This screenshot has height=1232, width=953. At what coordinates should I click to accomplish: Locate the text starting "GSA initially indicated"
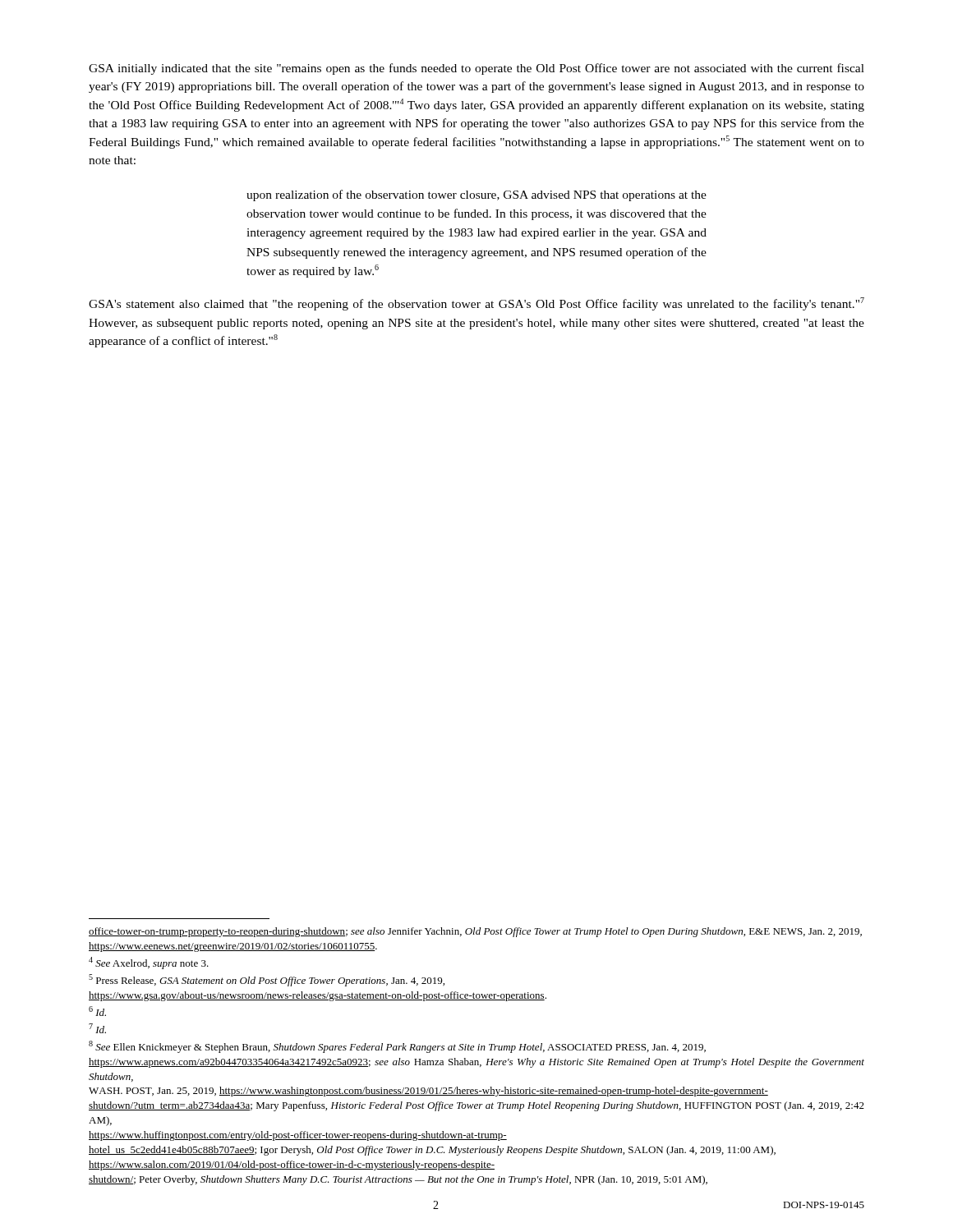tap(476, 114)
